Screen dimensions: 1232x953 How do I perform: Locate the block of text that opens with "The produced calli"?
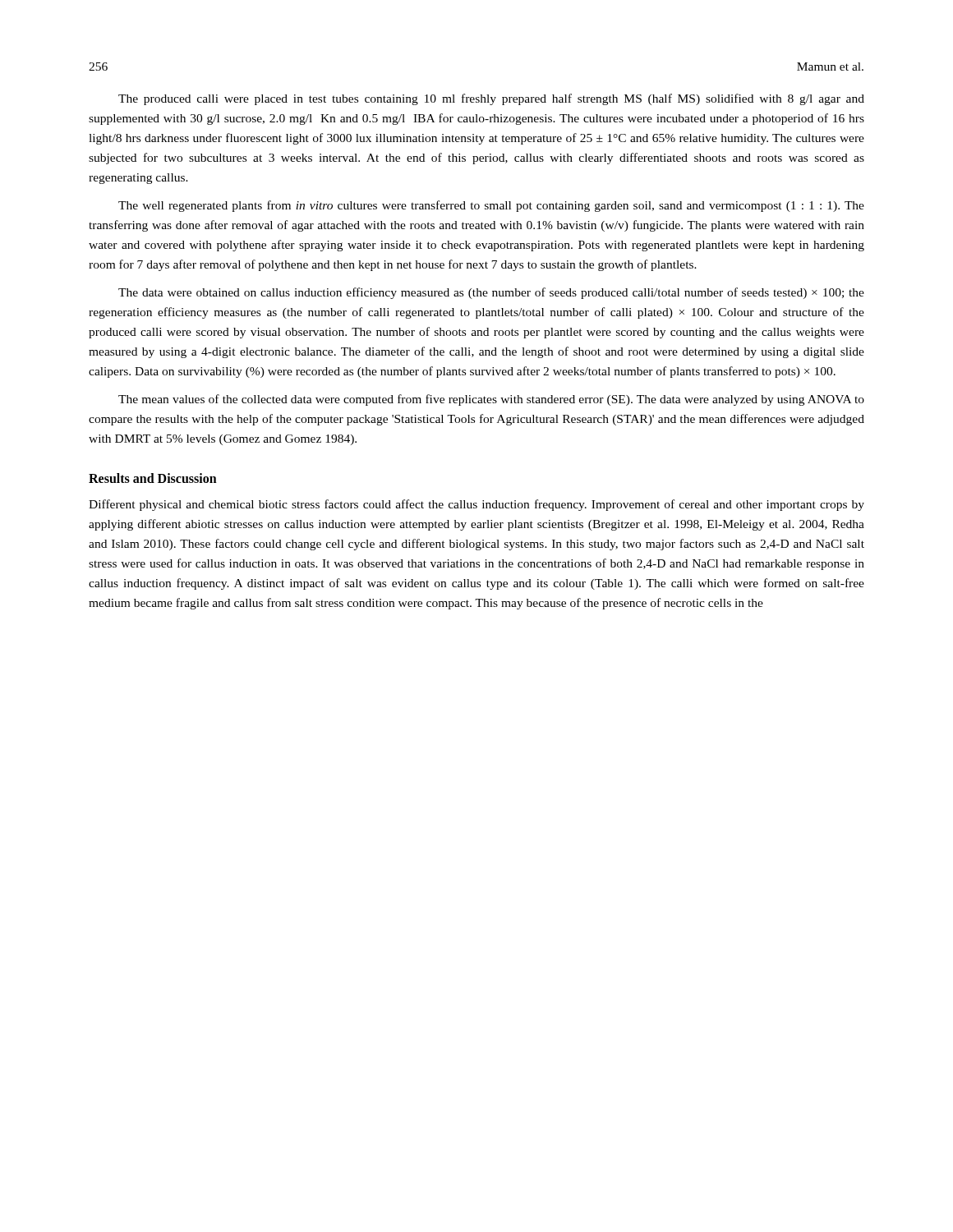coord(476,138)
